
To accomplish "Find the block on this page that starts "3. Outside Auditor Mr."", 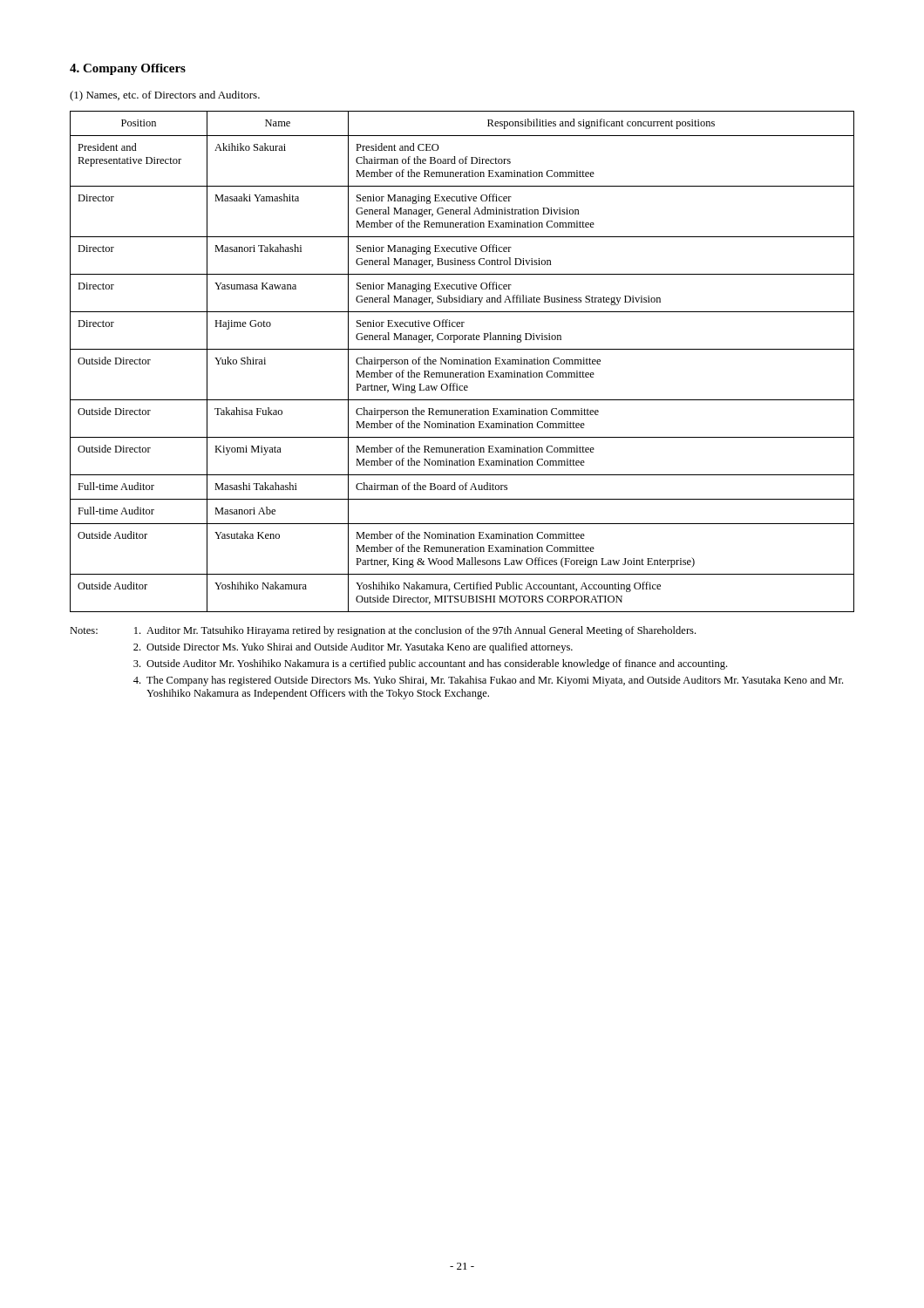I will tap(488, 664).
